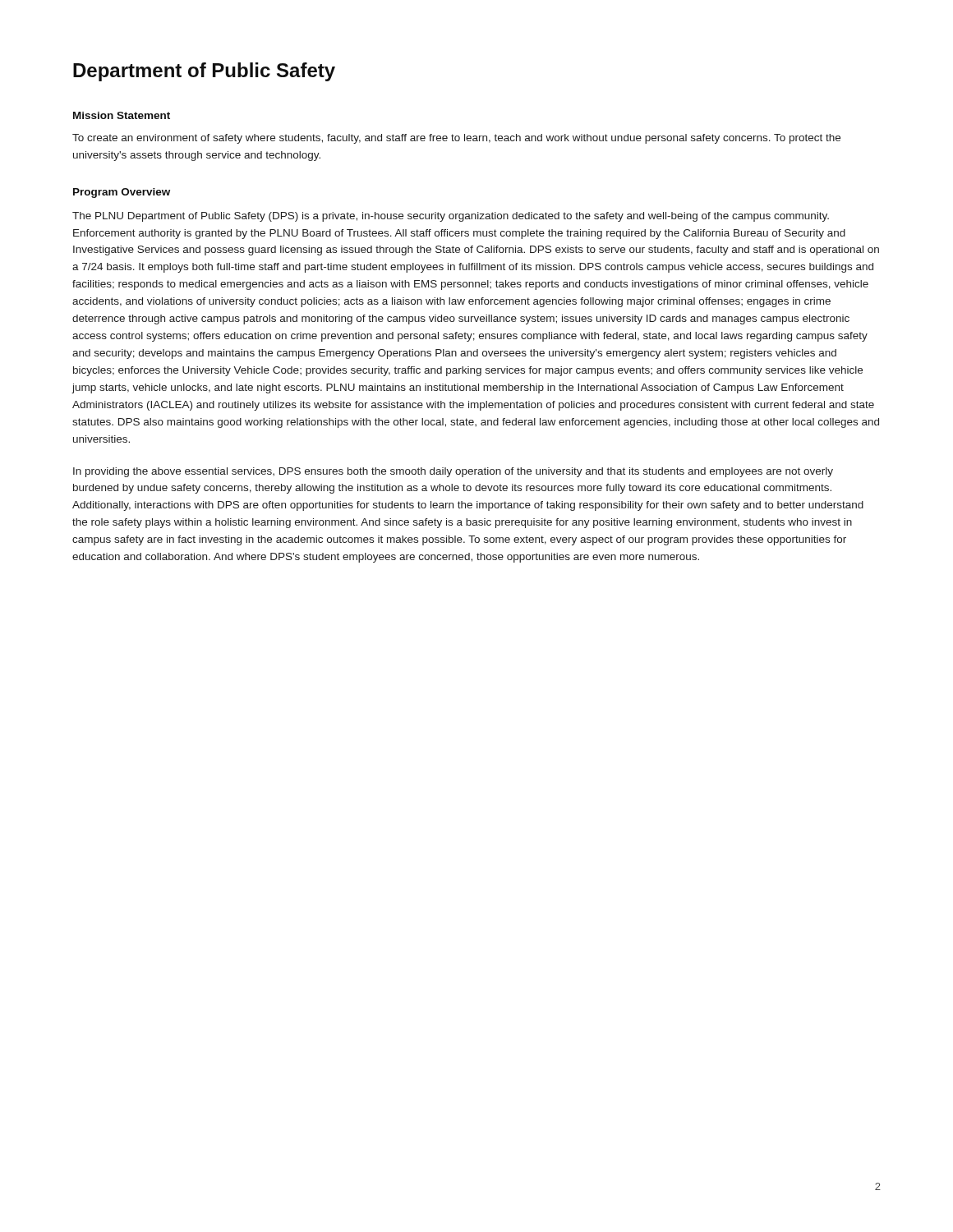Viewport: 953px width, 1232px height.
Task: Select the passage starting "Department of Public Safety"
Action: pos(204,70)
